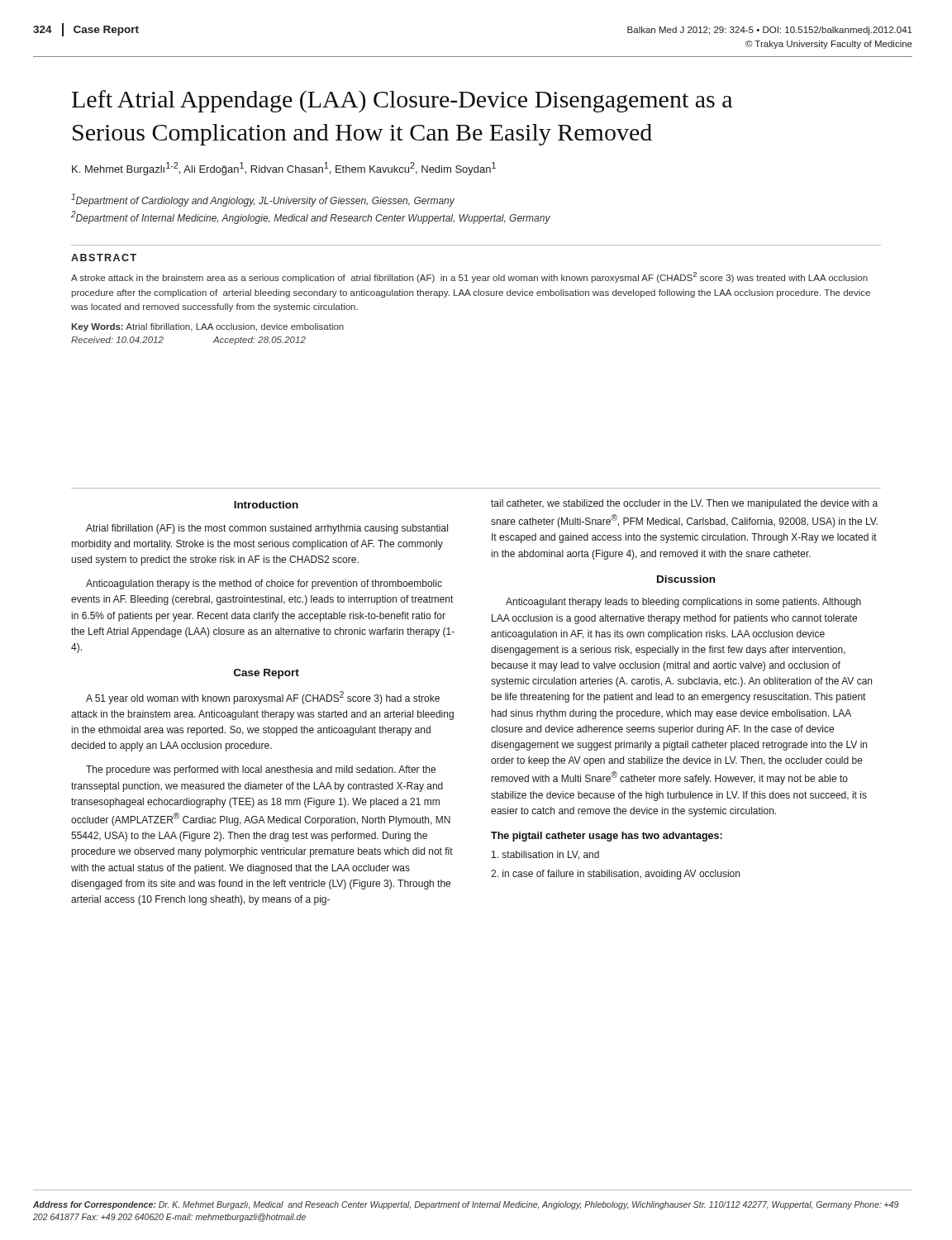Point to the block starting "Left Atrial Appendage (LAA) Closure-Device Disengagement as aSerious"
The height and width of the screenshot is (1240, 952).
[x=476, y=115]
